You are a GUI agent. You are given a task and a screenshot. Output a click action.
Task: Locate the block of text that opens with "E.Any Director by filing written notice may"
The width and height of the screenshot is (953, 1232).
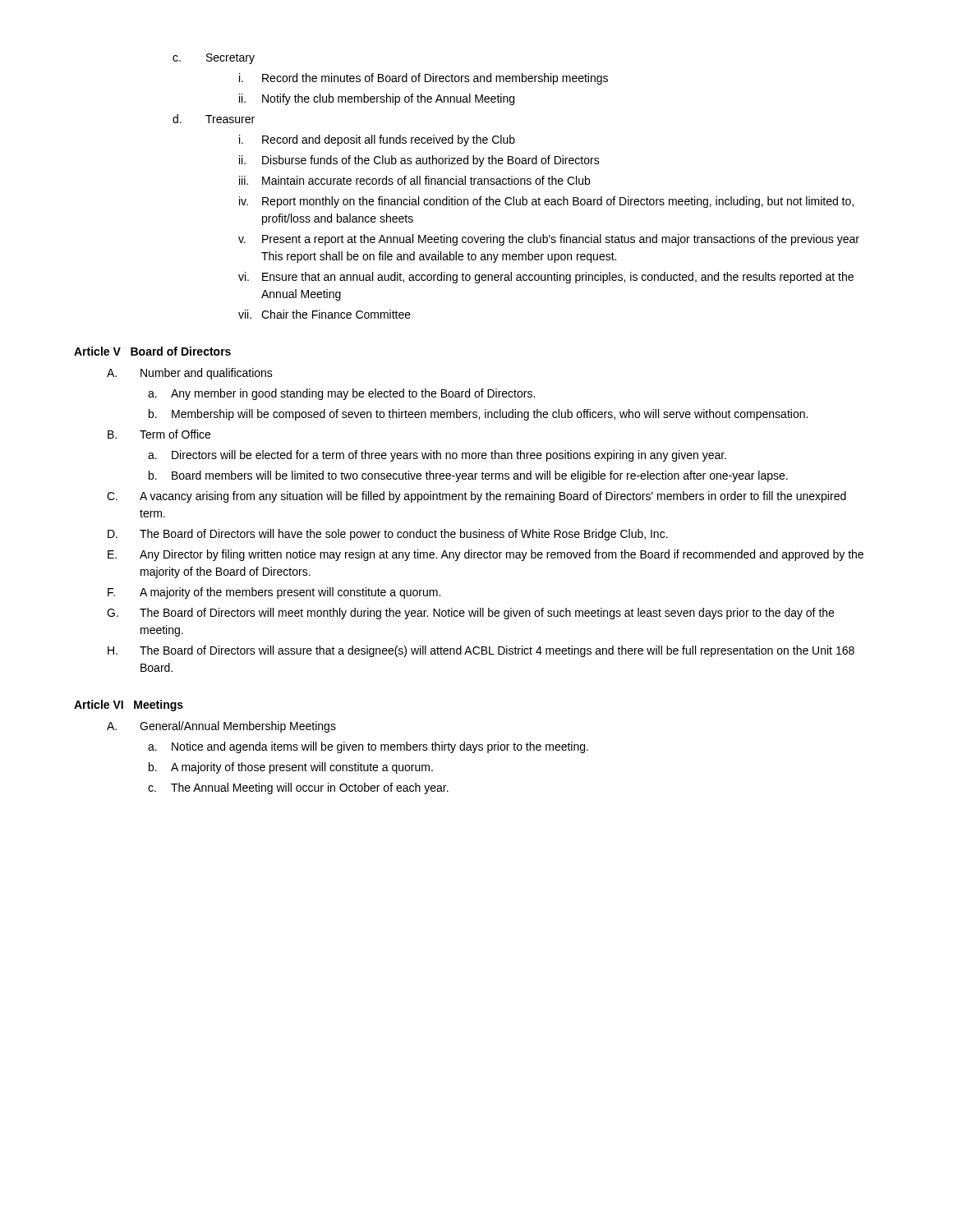point(489,563)
